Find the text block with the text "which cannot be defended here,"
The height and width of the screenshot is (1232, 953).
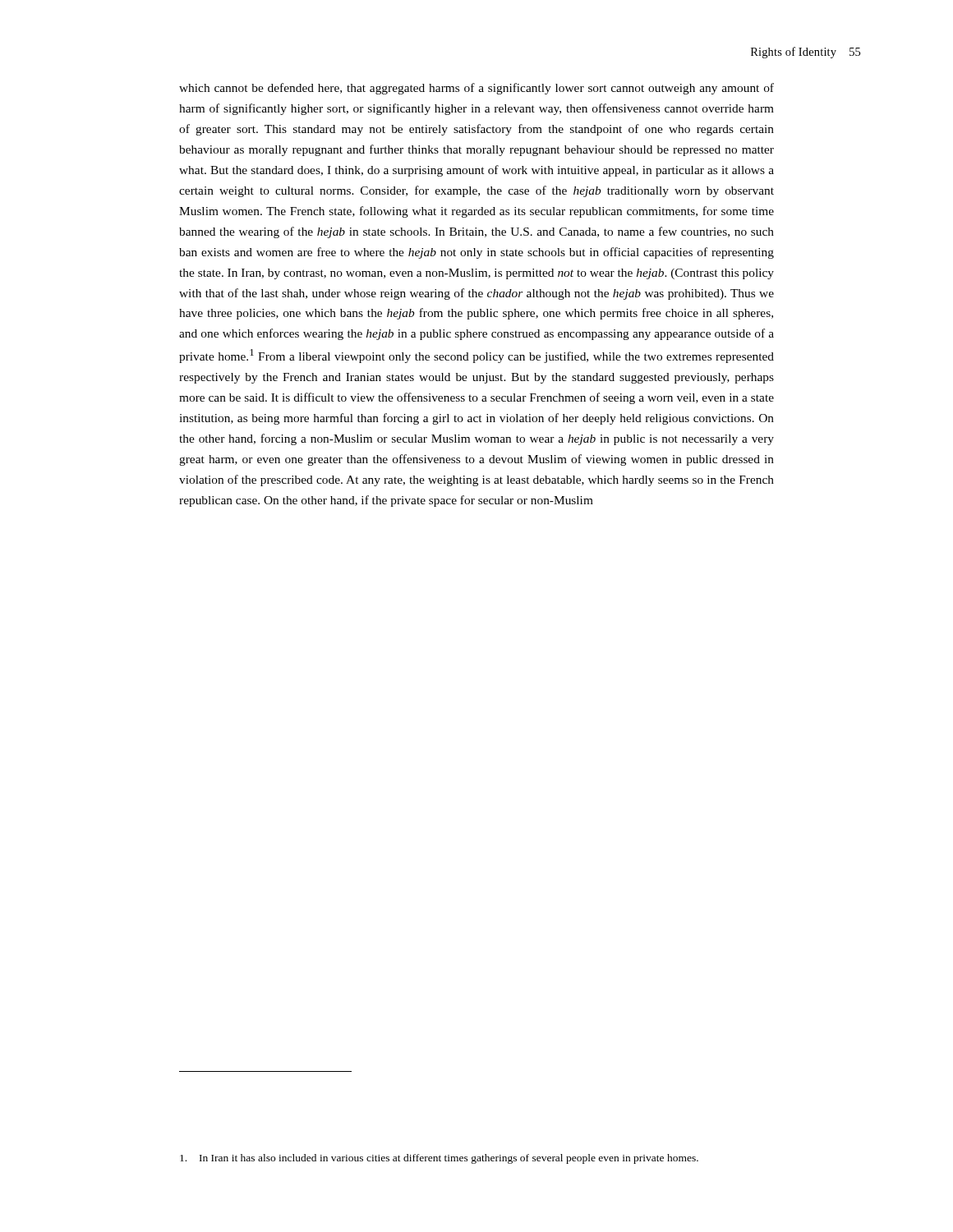point(476,295)
